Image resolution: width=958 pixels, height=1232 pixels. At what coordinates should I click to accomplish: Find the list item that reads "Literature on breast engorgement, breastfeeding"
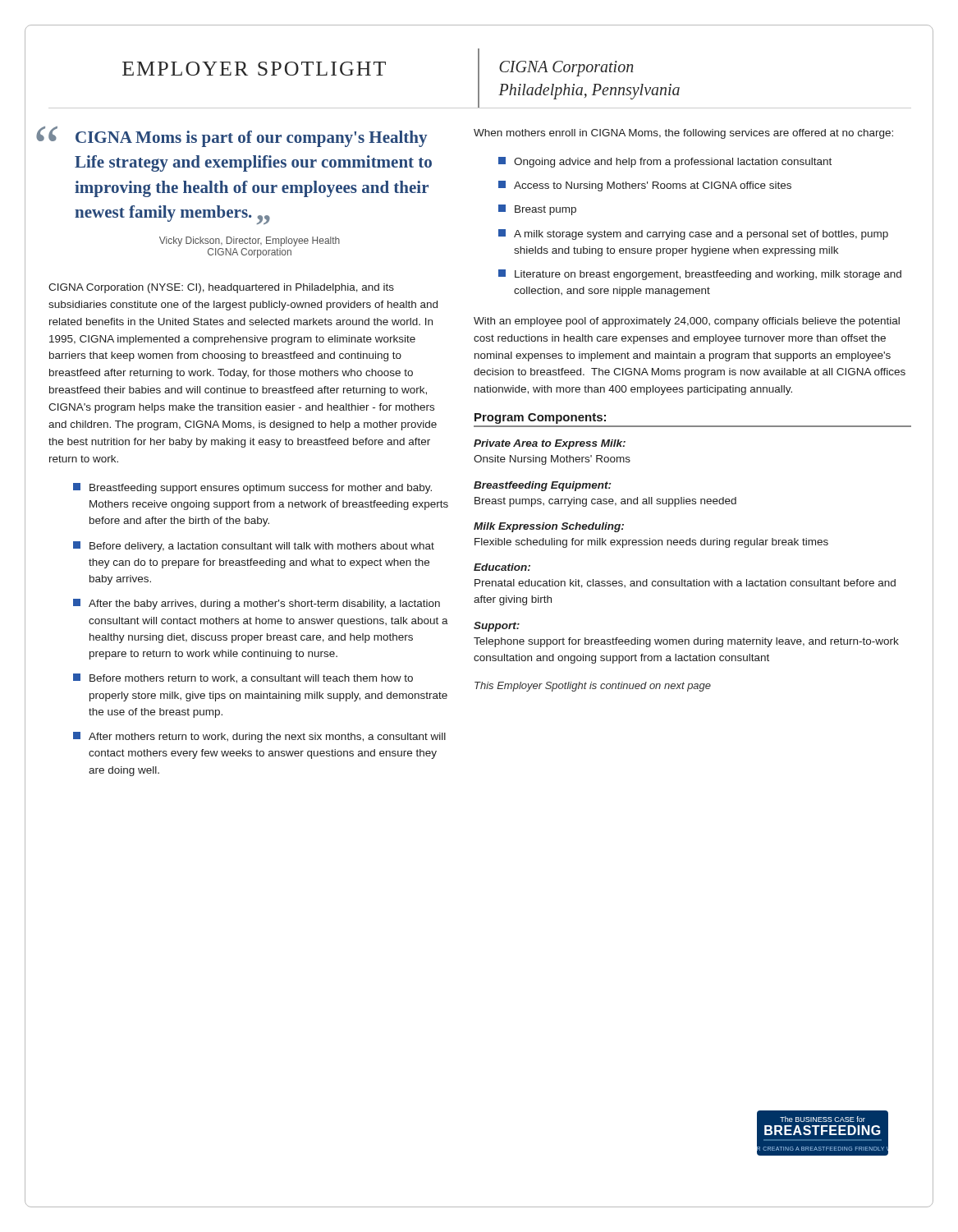[705, 283]
